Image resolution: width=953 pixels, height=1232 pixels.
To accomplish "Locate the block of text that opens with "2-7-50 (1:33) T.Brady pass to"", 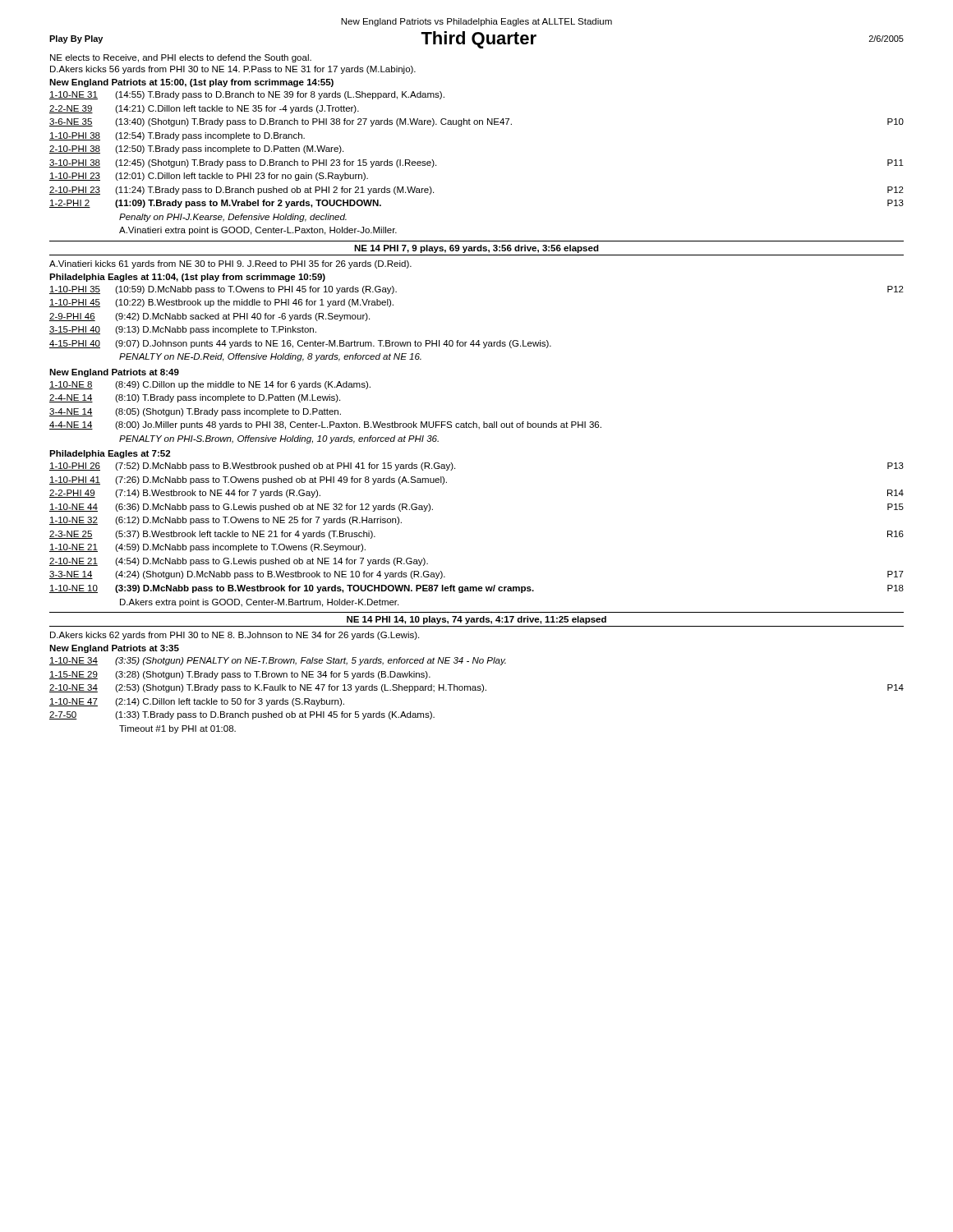I will [242, 715].
